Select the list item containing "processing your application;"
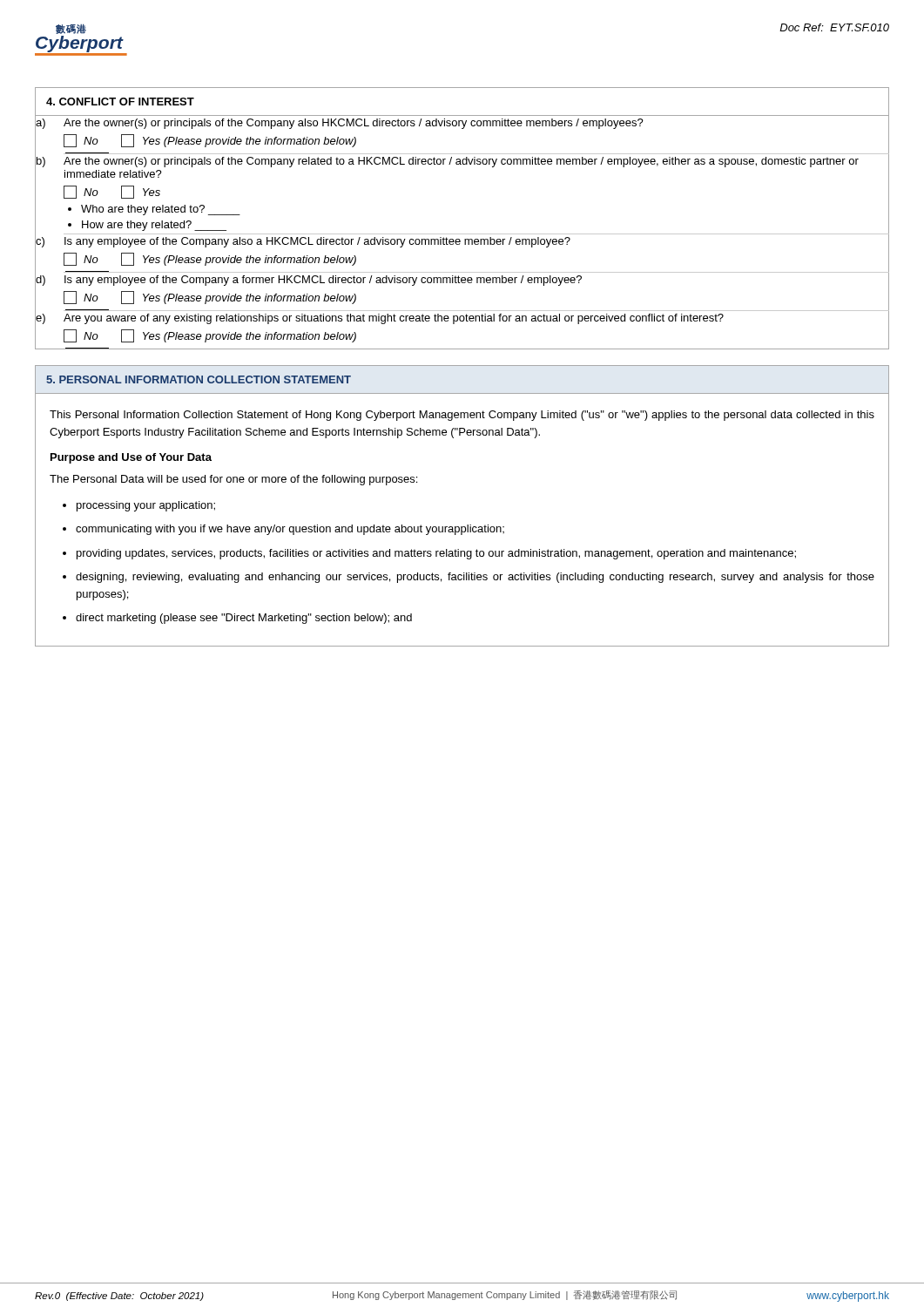 click(x=146, y=505)
